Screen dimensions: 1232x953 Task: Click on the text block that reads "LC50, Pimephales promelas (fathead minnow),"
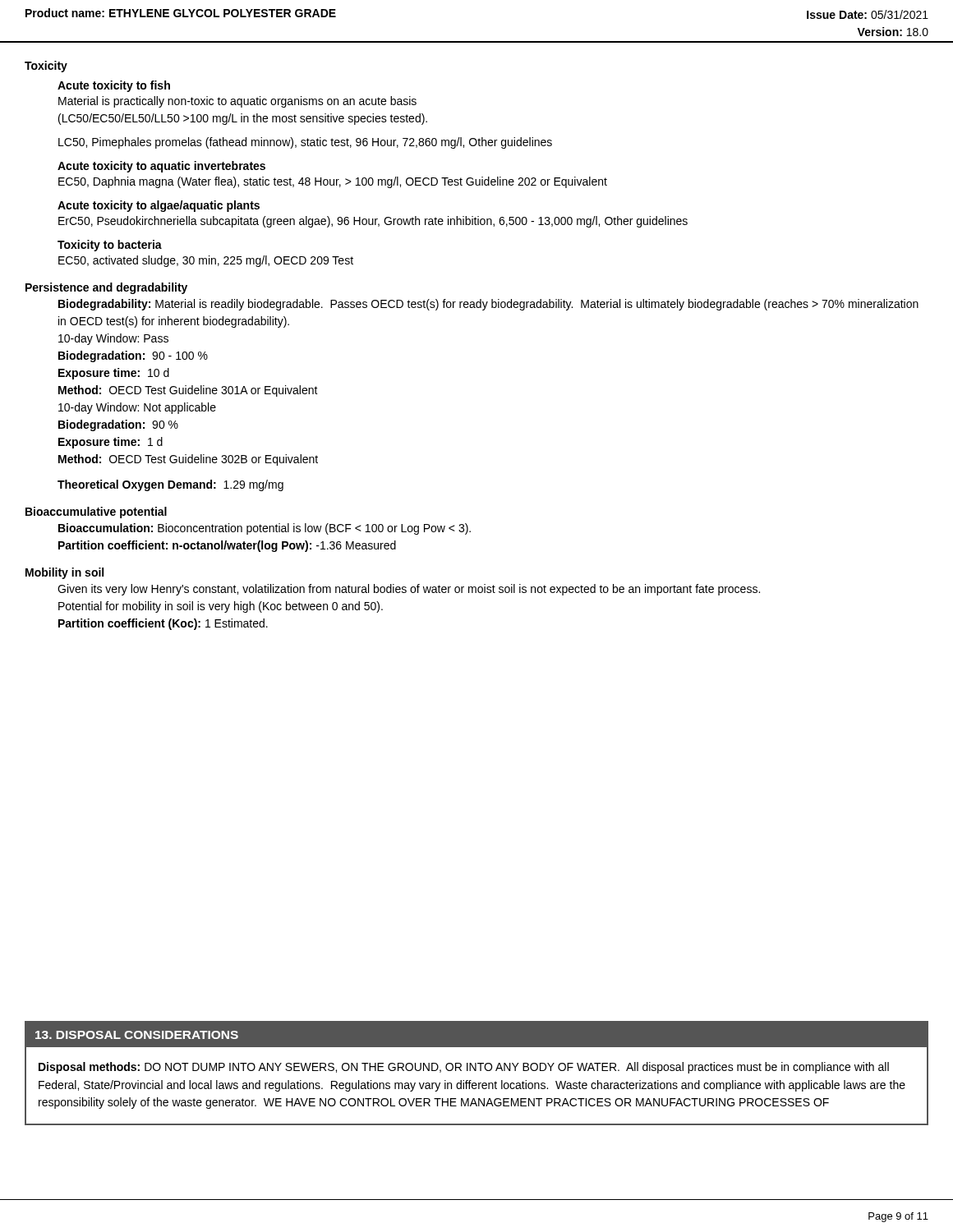click(x=305, y=142)
